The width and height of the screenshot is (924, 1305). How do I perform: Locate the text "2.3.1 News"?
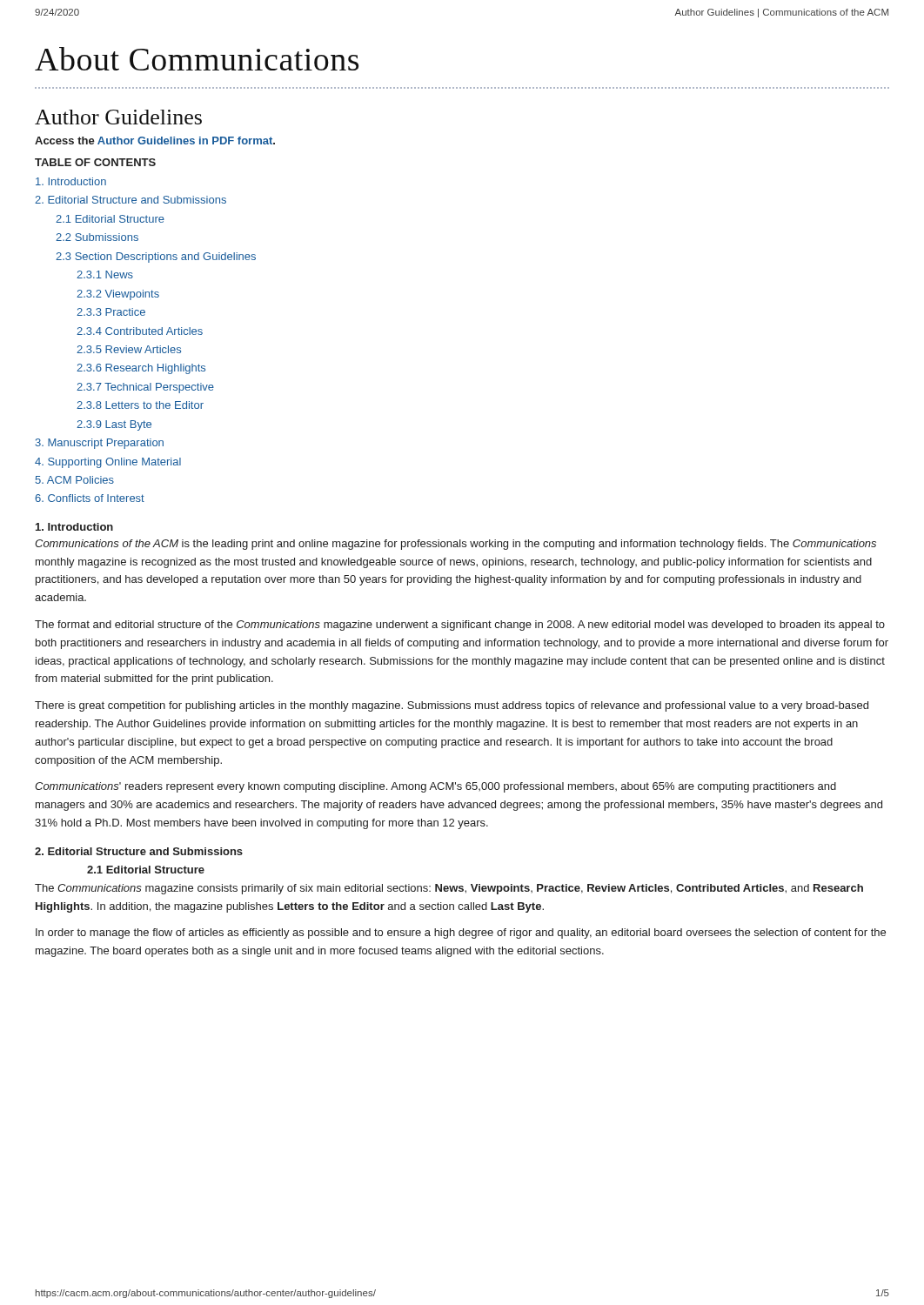pos(105,275)
